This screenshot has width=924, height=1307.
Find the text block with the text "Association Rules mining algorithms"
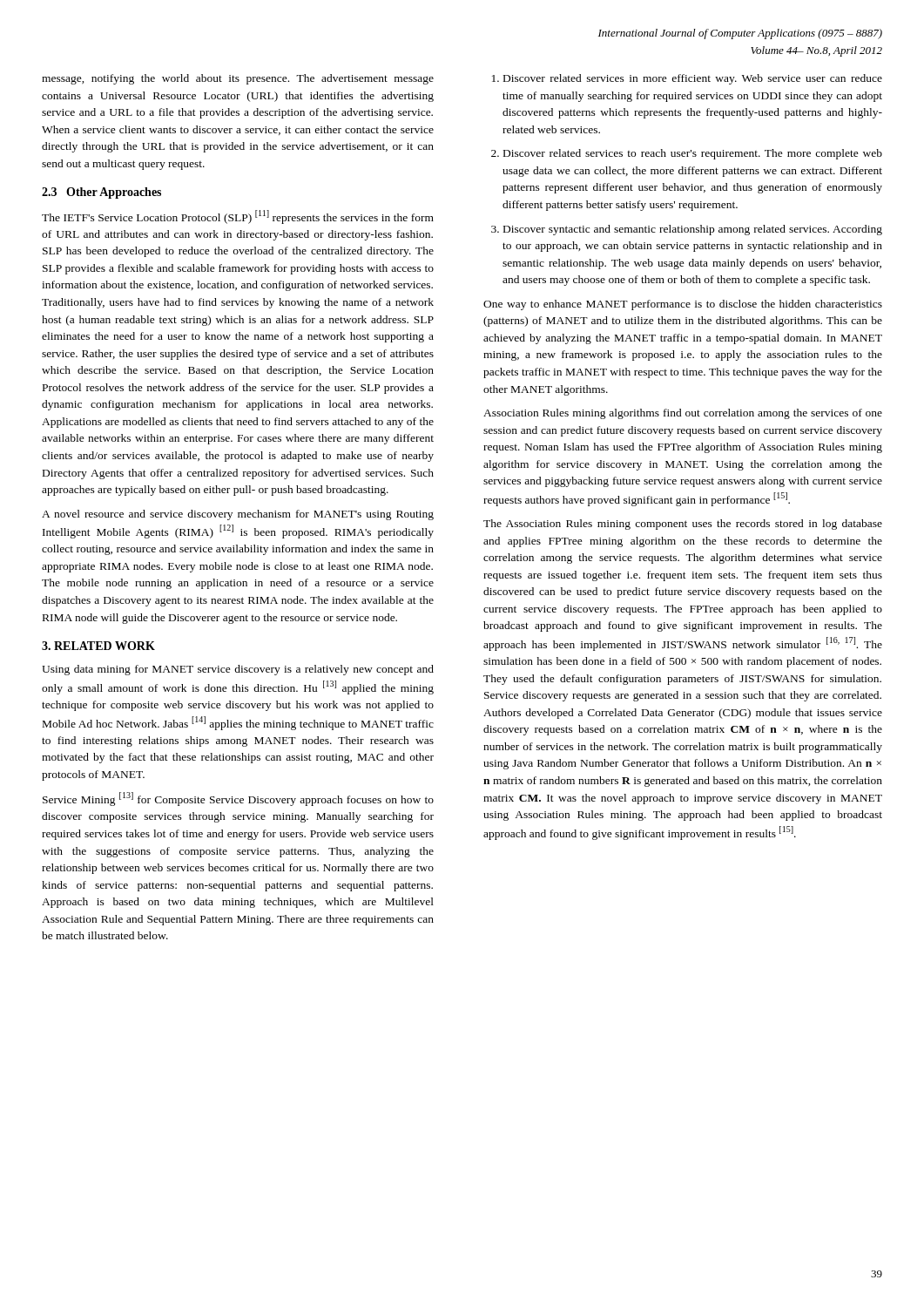pos(683,456)
